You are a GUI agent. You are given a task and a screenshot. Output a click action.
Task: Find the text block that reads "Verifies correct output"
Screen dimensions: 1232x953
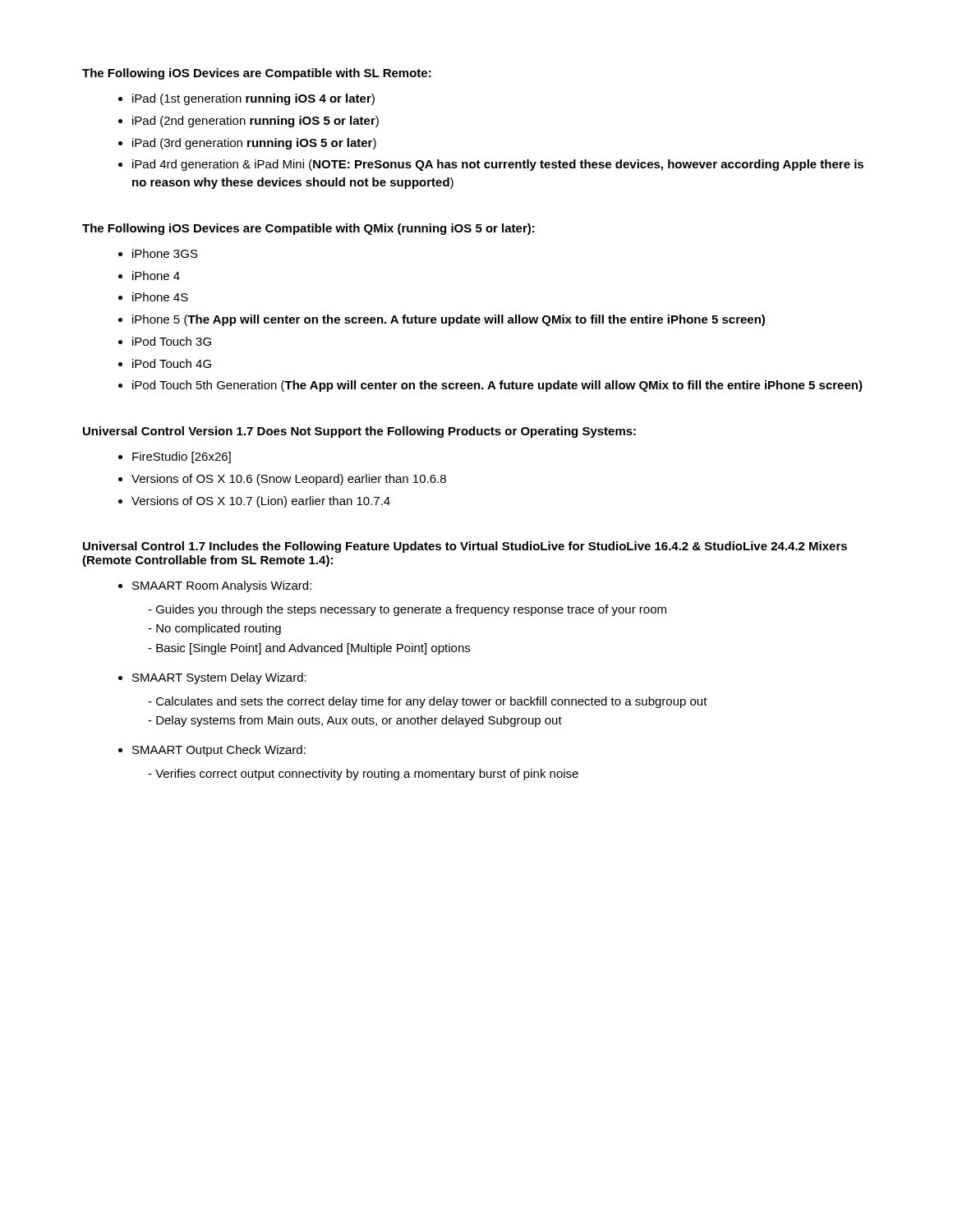[x=509, y=773]
